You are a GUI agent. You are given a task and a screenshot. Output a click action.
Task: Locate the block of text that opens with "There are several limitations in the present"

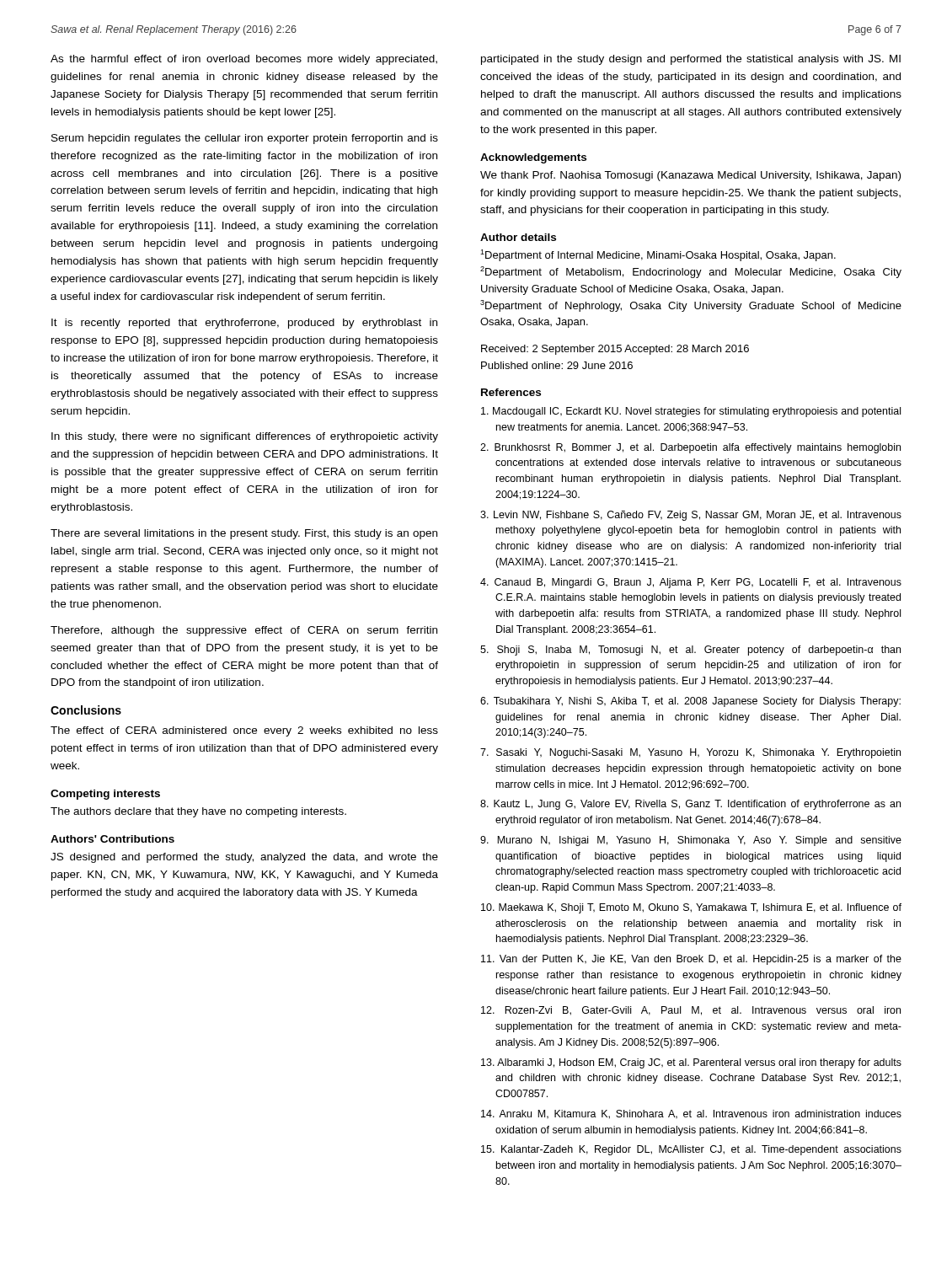(x=244, y=569)
